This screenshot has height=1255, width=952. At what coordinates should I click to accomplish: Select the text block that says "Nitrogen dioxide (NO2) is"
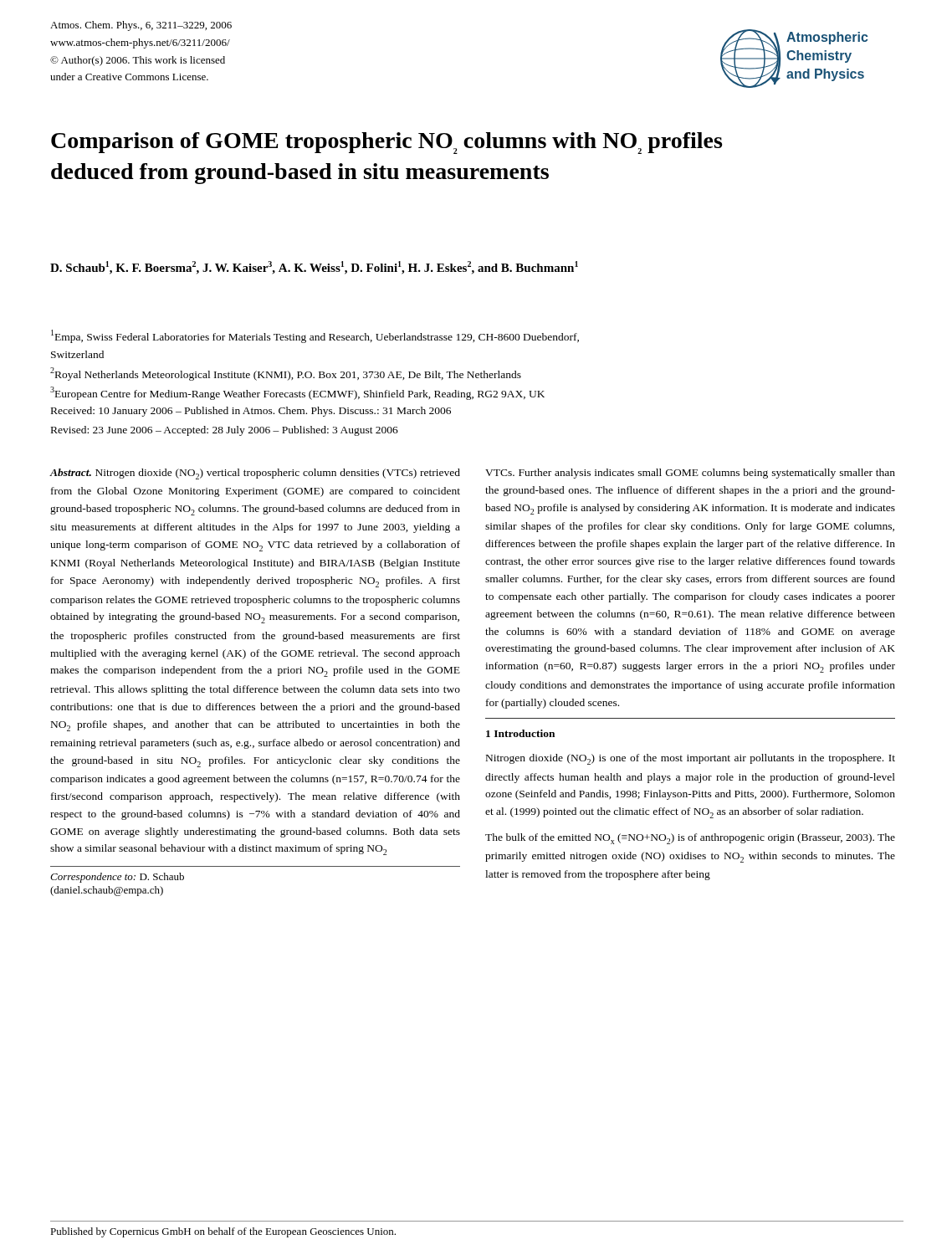(690, 817)
